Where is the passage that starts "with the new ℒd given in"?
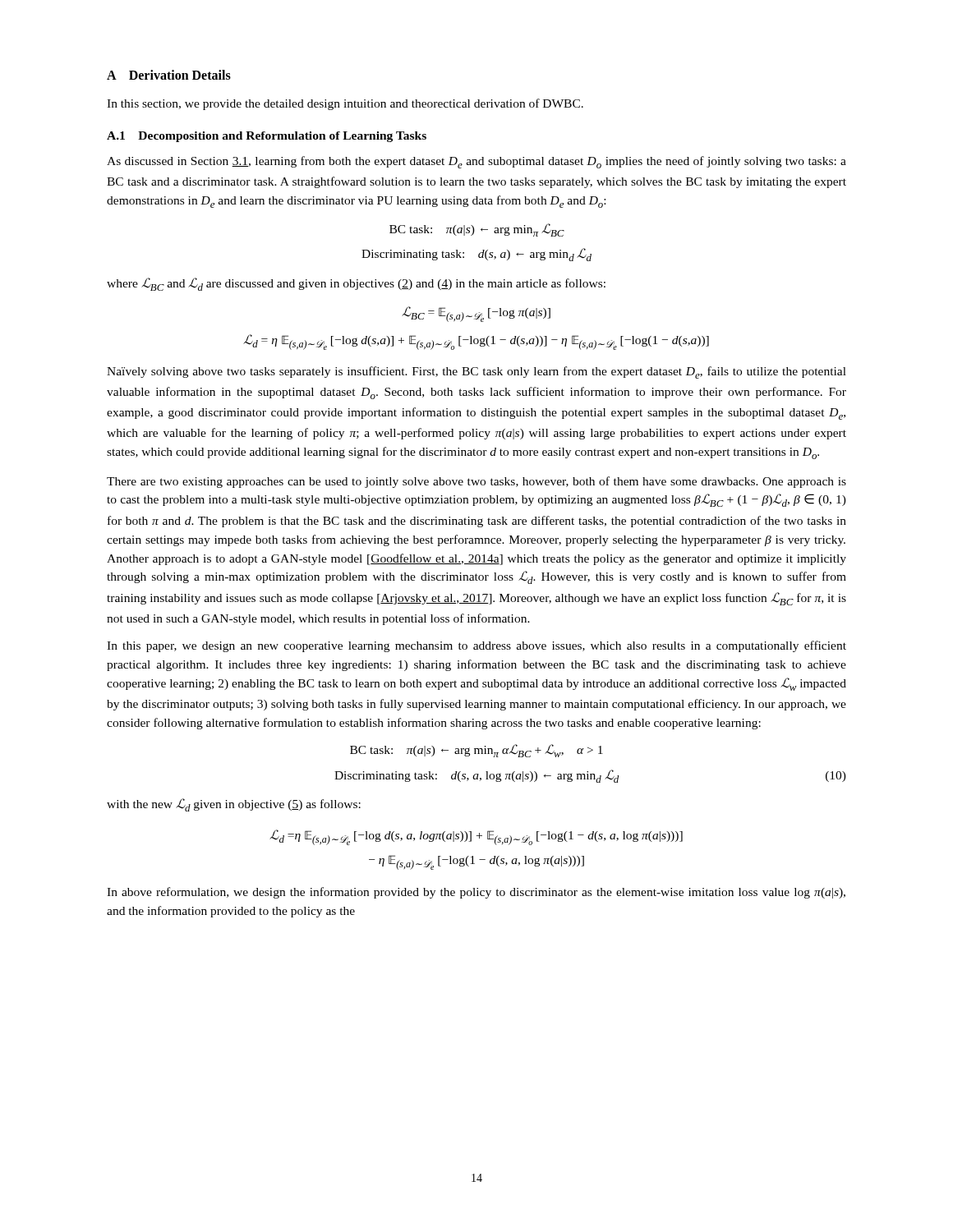 (x=234, y=806)
